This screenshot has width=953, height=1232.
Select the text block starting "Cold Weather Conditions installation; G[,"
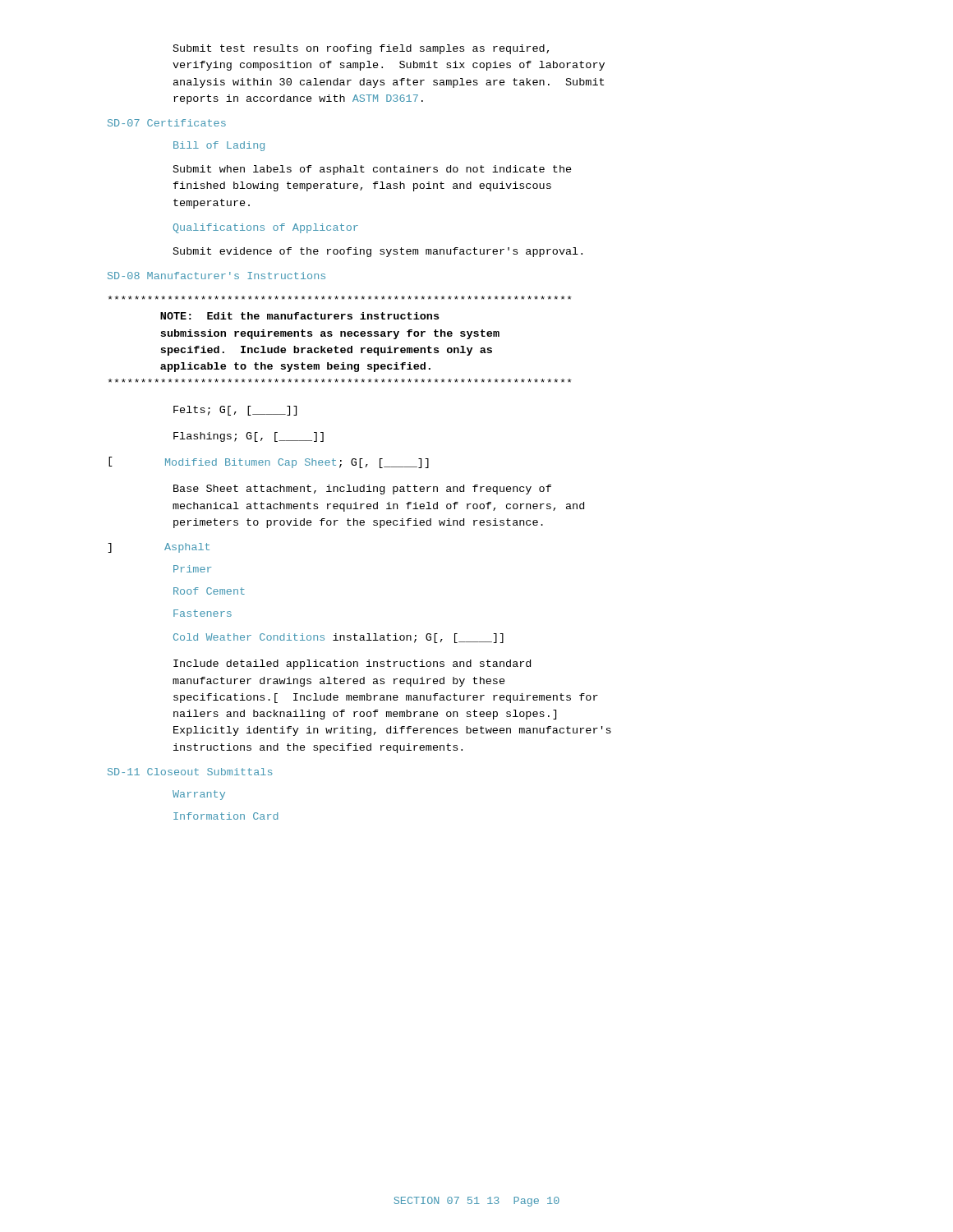(339, 638)
